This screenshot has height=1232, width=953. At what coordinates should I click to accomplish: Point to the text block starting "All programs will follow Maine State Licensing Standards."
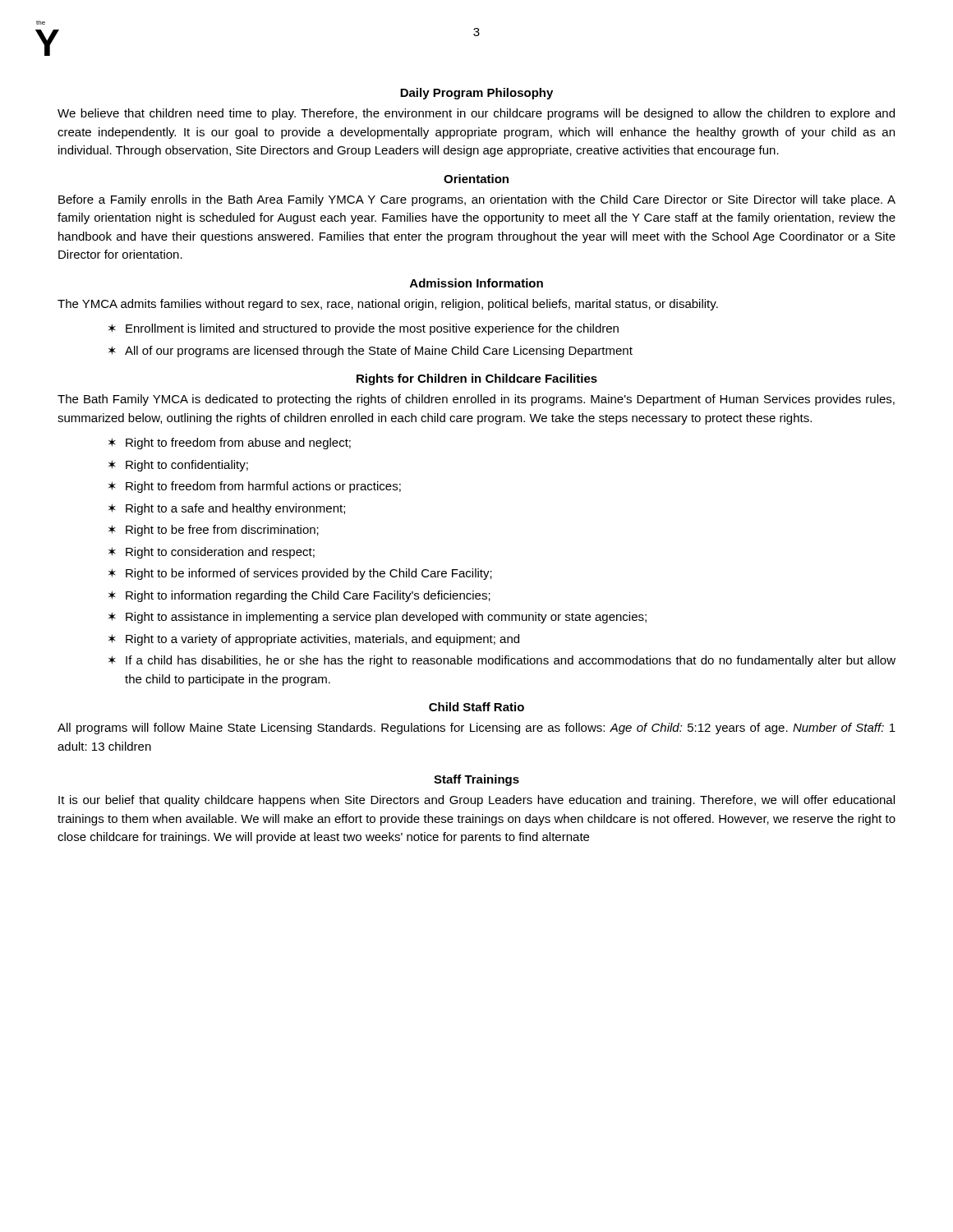pos(476,737)
